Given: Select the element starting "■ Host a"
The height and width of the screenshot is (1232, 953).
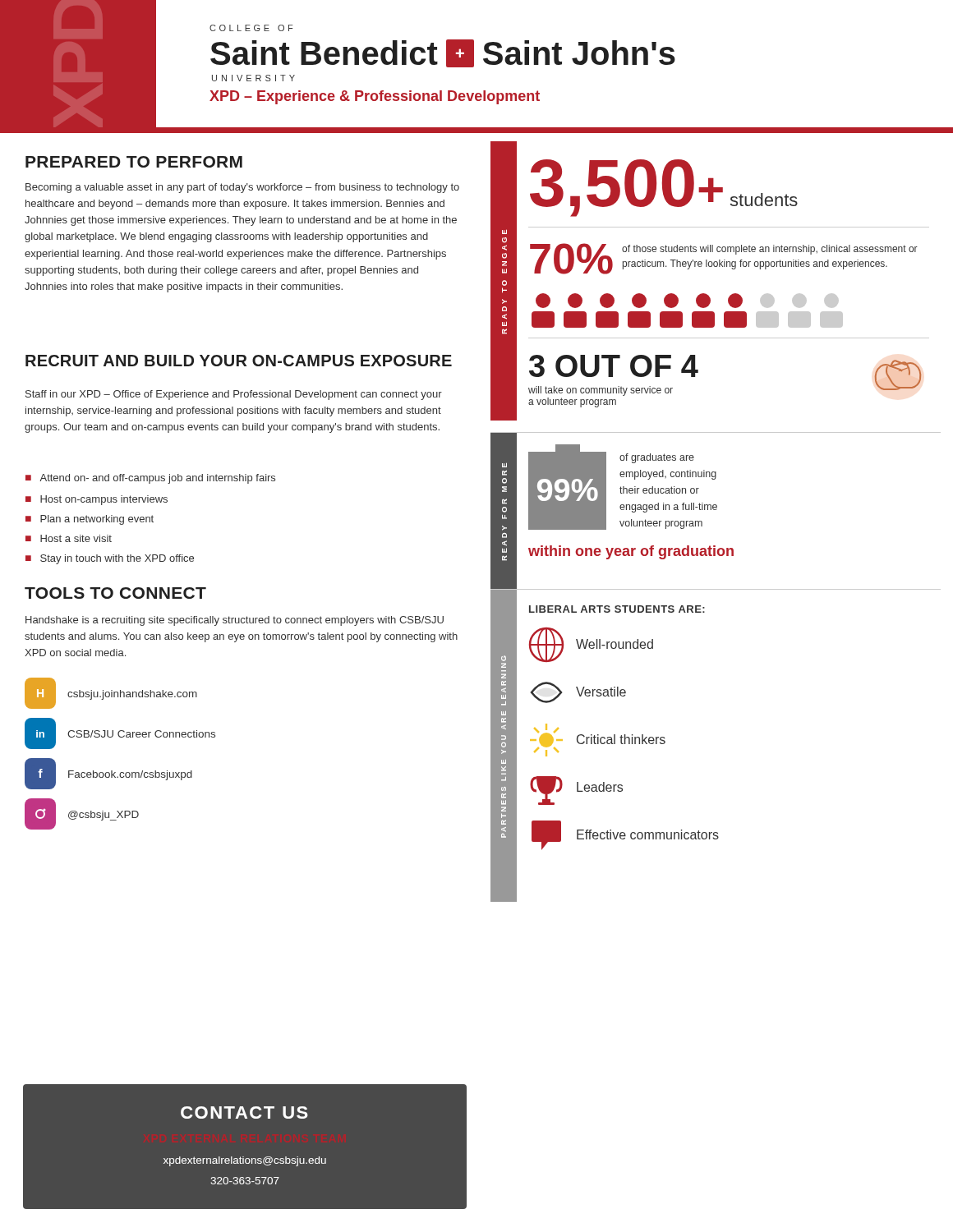Looking at the screenshot, I should (68, 539).
